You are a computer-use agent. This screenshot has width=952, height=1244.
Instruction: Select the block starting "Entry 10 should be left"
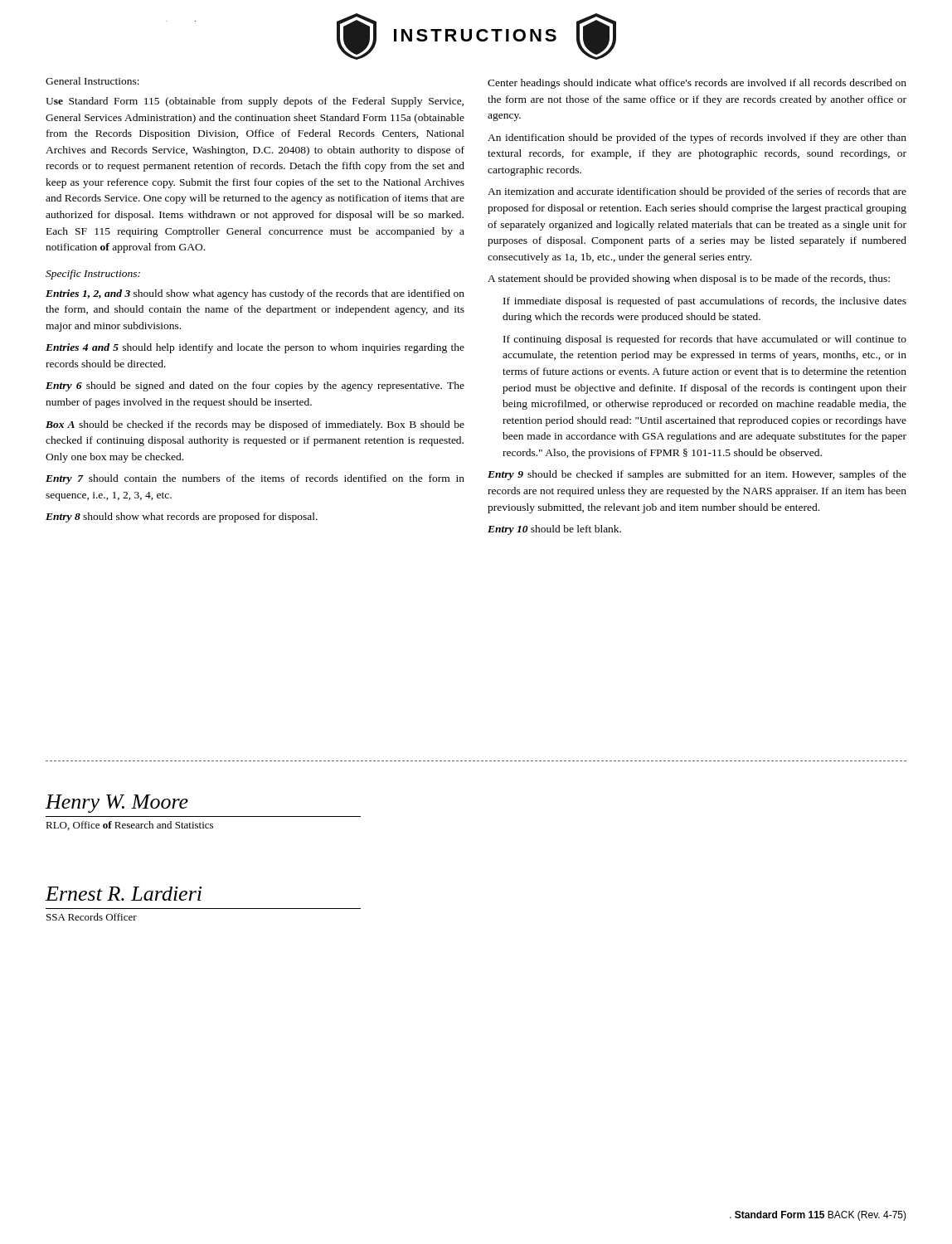point(554,530)
